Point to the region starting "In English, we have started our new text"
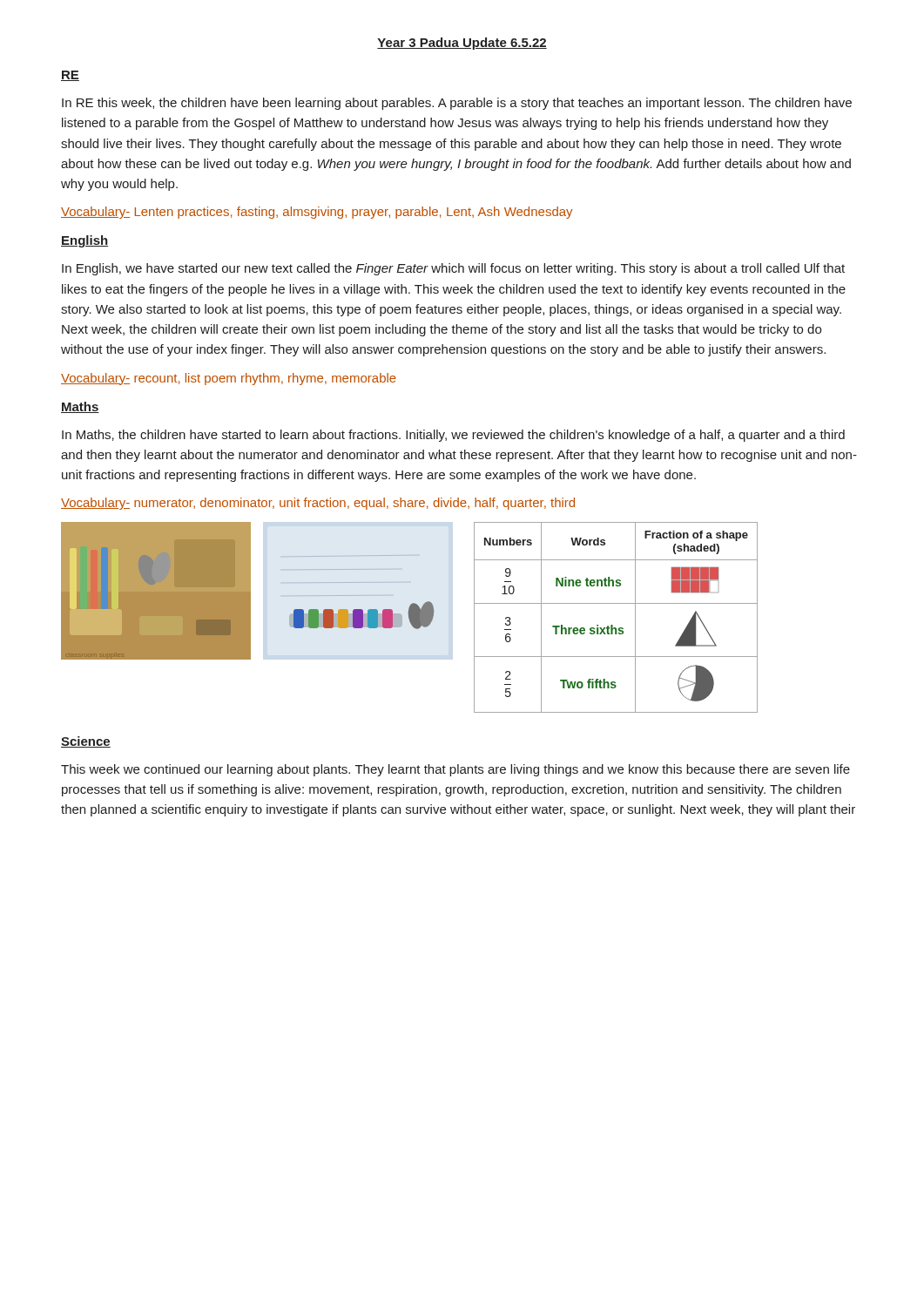The width and height of the screenshot is (924, 1307). (462, 309)
